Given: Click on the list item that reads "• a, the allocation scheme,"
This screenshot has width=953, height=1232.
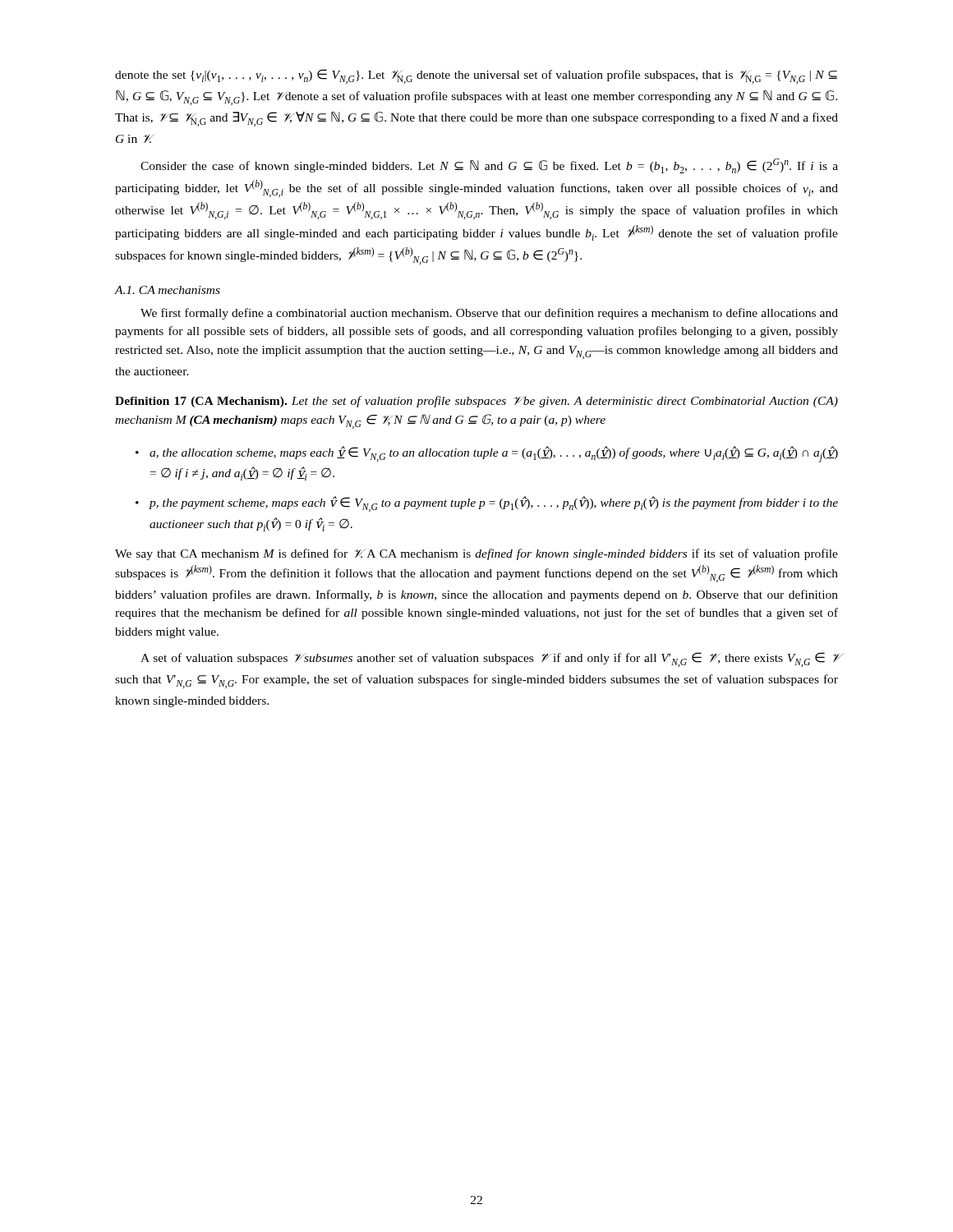Looking at the screenshot, I should (x=486, y=490).
